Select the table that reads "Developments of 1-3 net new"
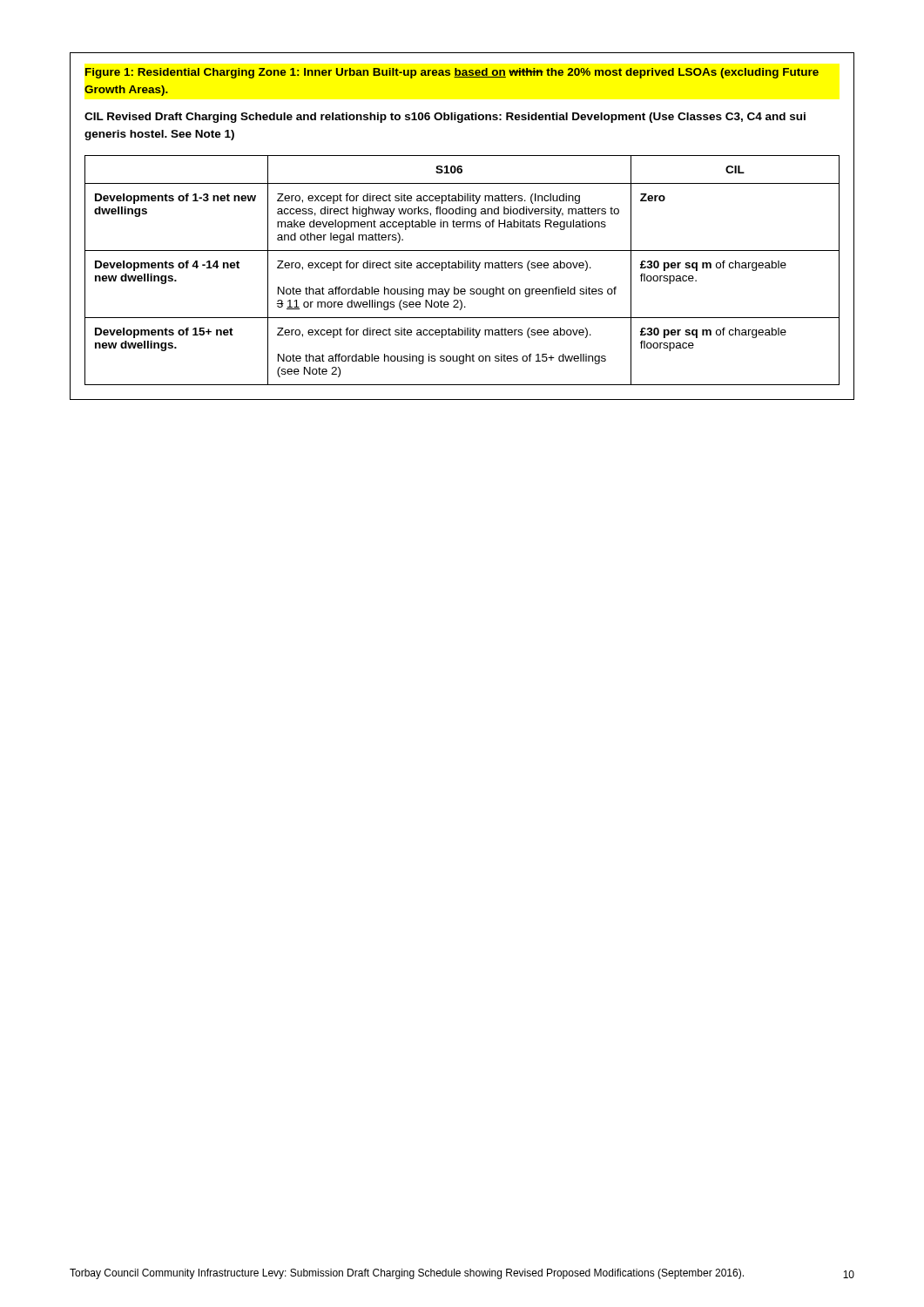 click(x=462, y=270)
